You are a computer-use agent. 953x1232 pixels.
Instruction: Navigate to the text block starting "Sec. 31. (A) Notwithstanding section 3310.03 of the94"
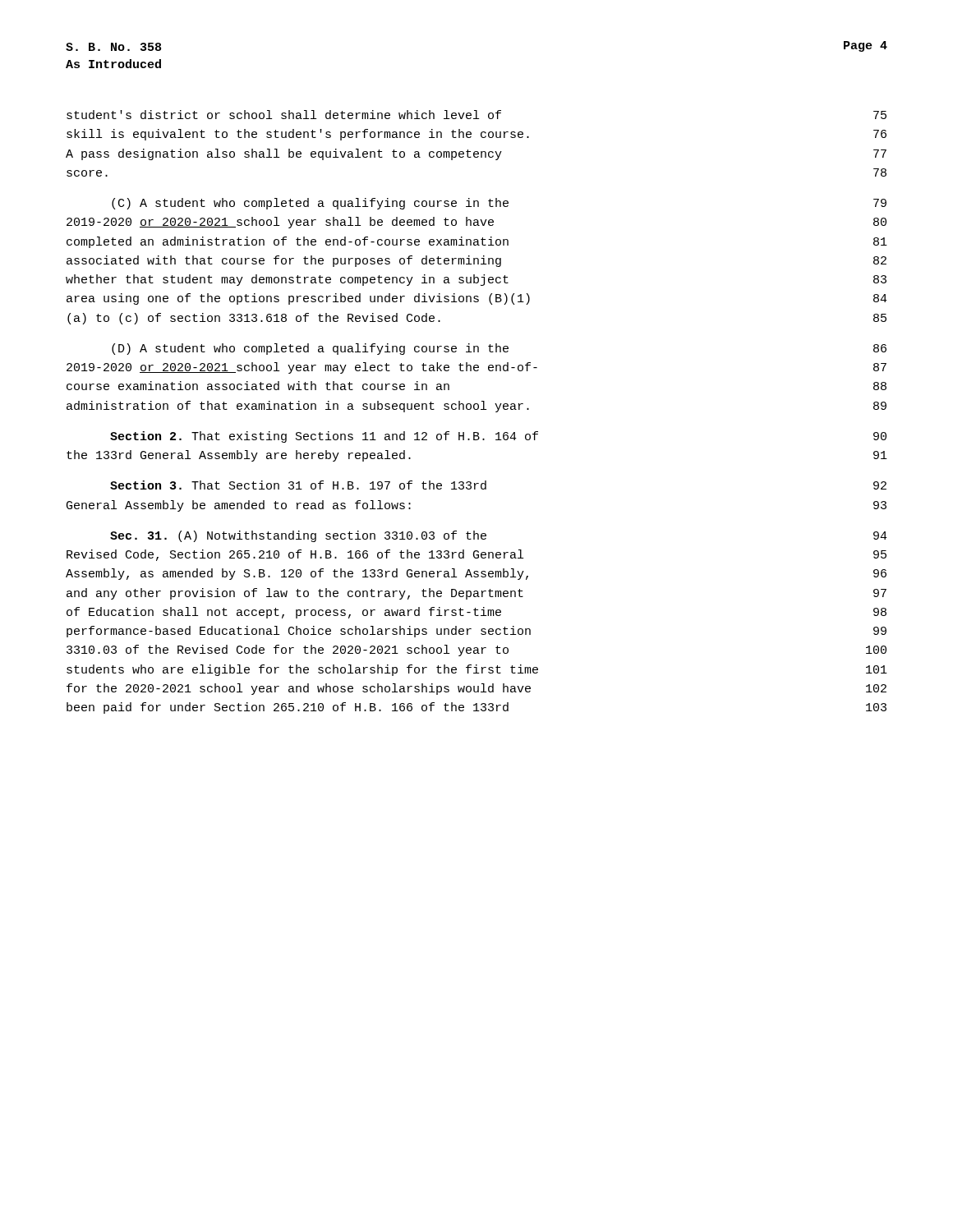[x=476, y=623]
